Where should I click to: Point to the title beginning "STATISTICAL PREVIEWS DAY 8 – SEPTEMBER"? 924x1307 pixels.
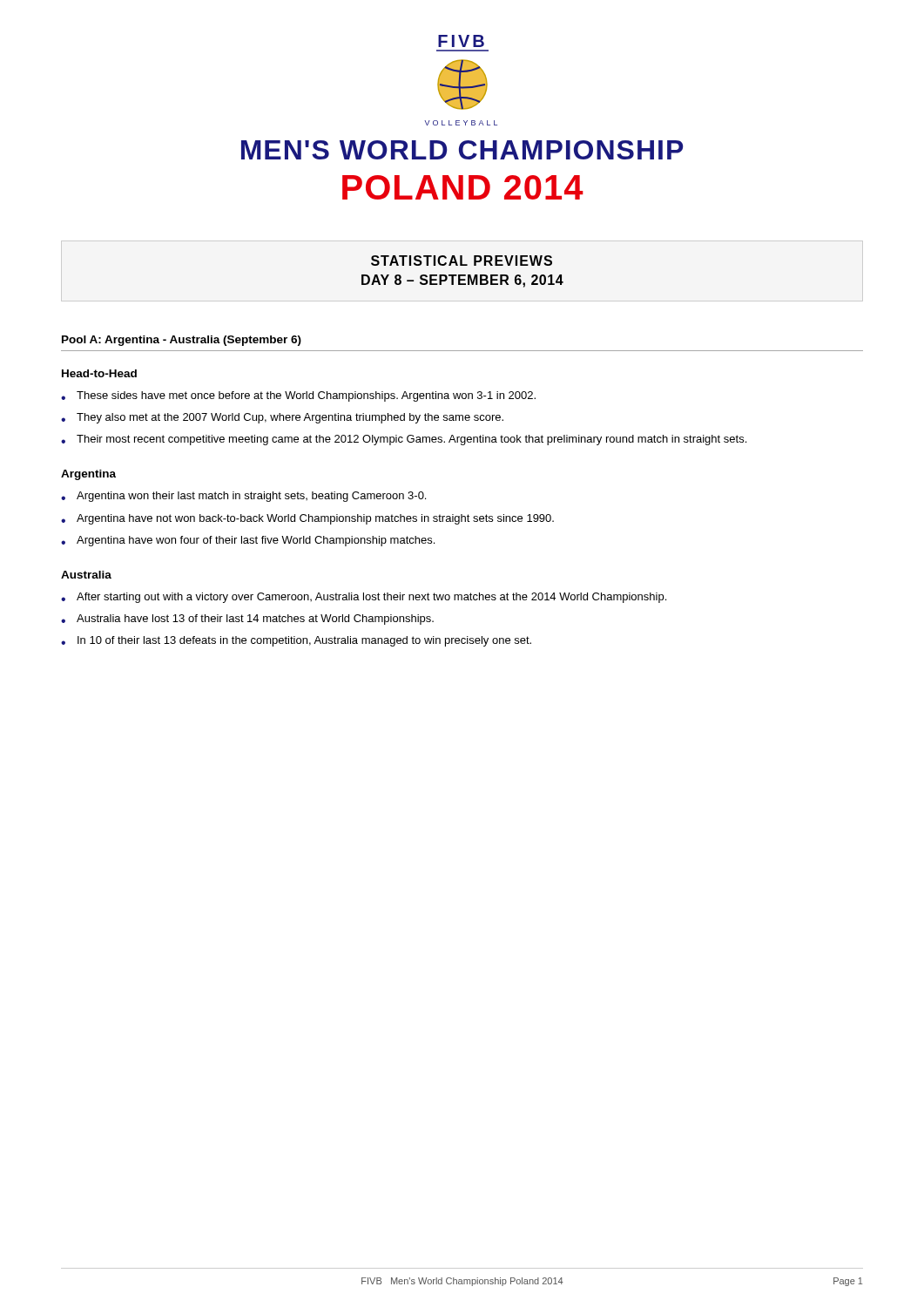462,271
